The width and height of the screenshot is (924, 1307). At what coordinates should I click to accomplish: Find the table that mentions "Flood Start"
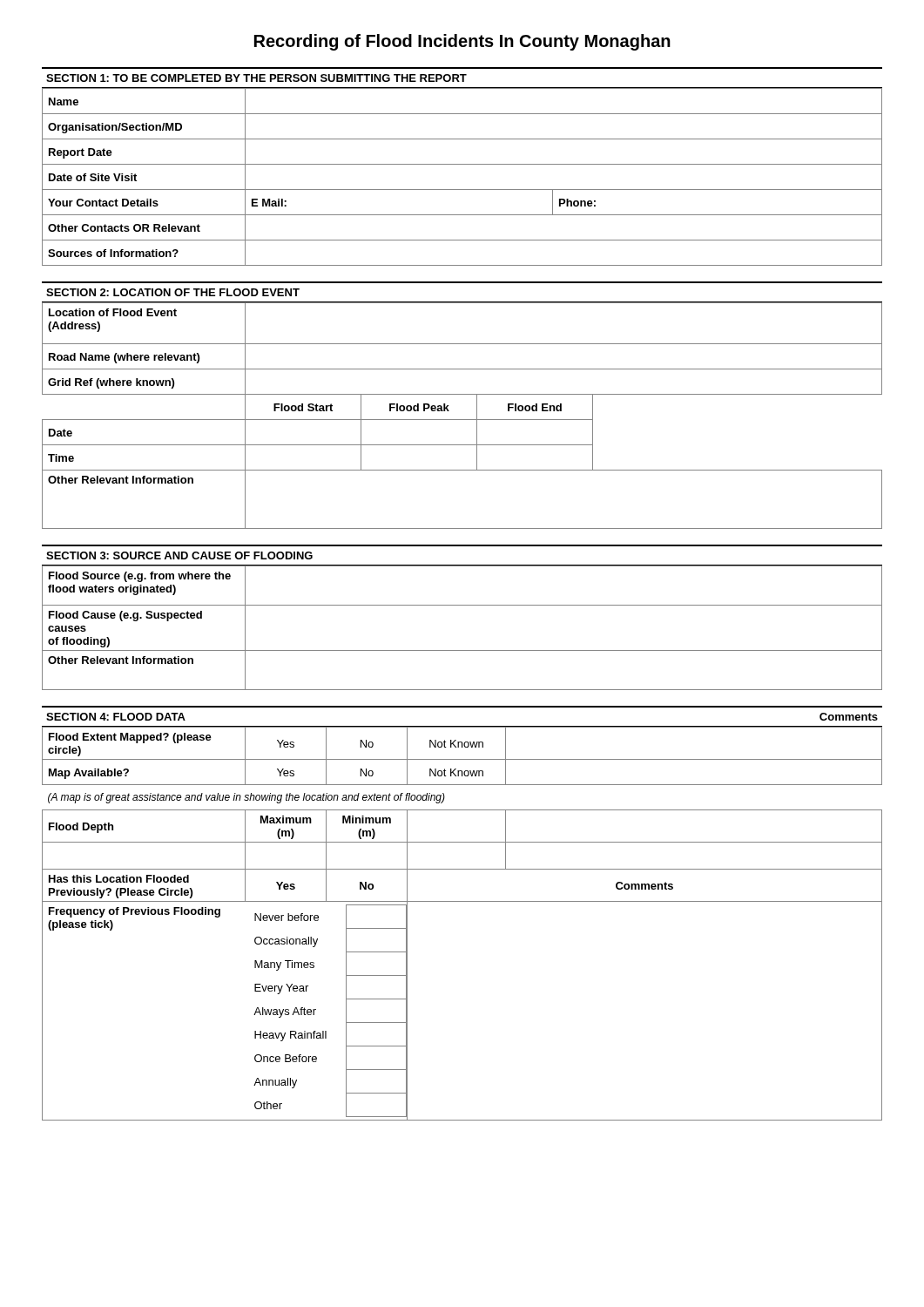(x=462, y=416)
